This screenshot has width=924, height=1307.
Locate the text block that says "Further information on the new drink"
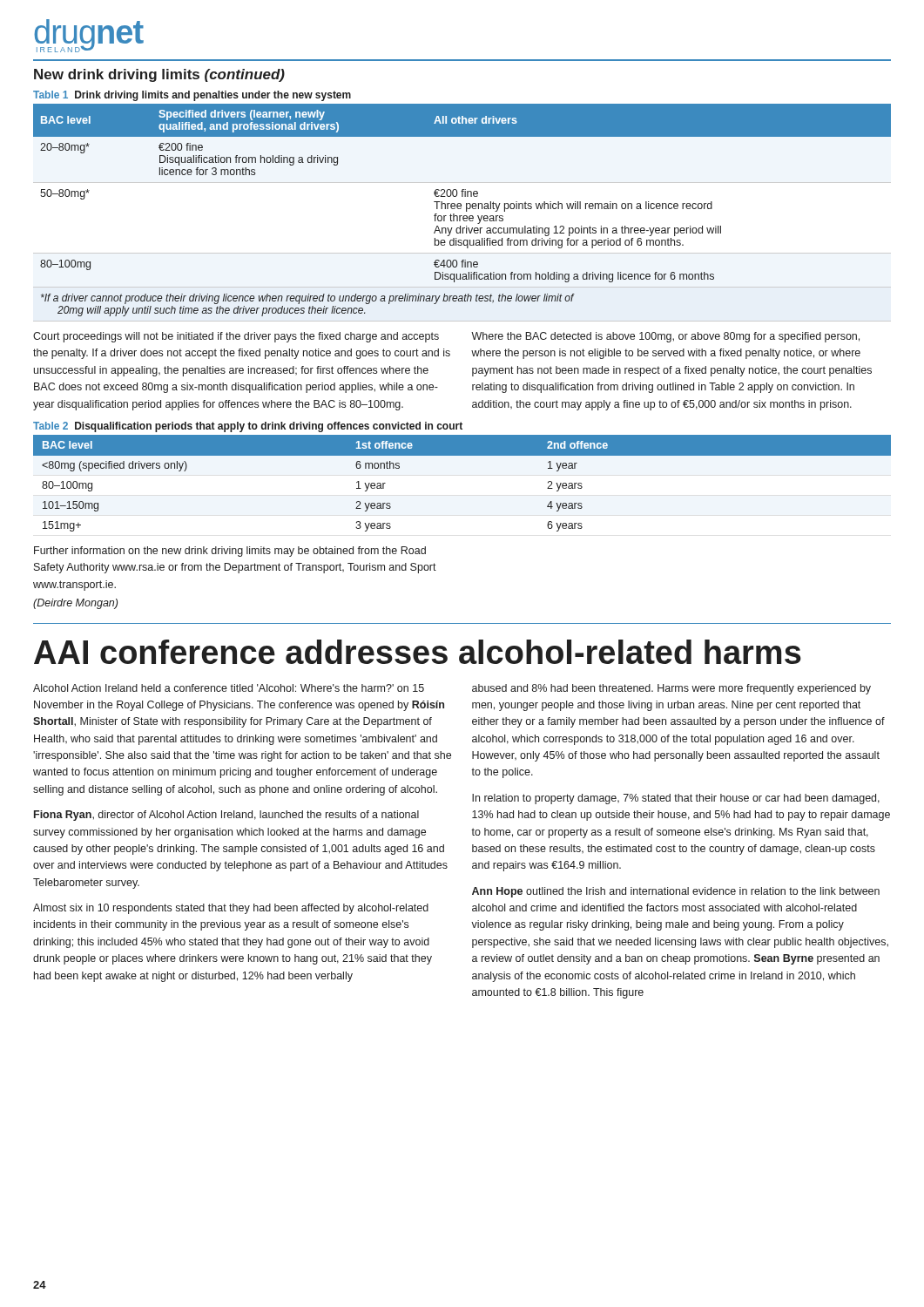(x=234, y=567)
